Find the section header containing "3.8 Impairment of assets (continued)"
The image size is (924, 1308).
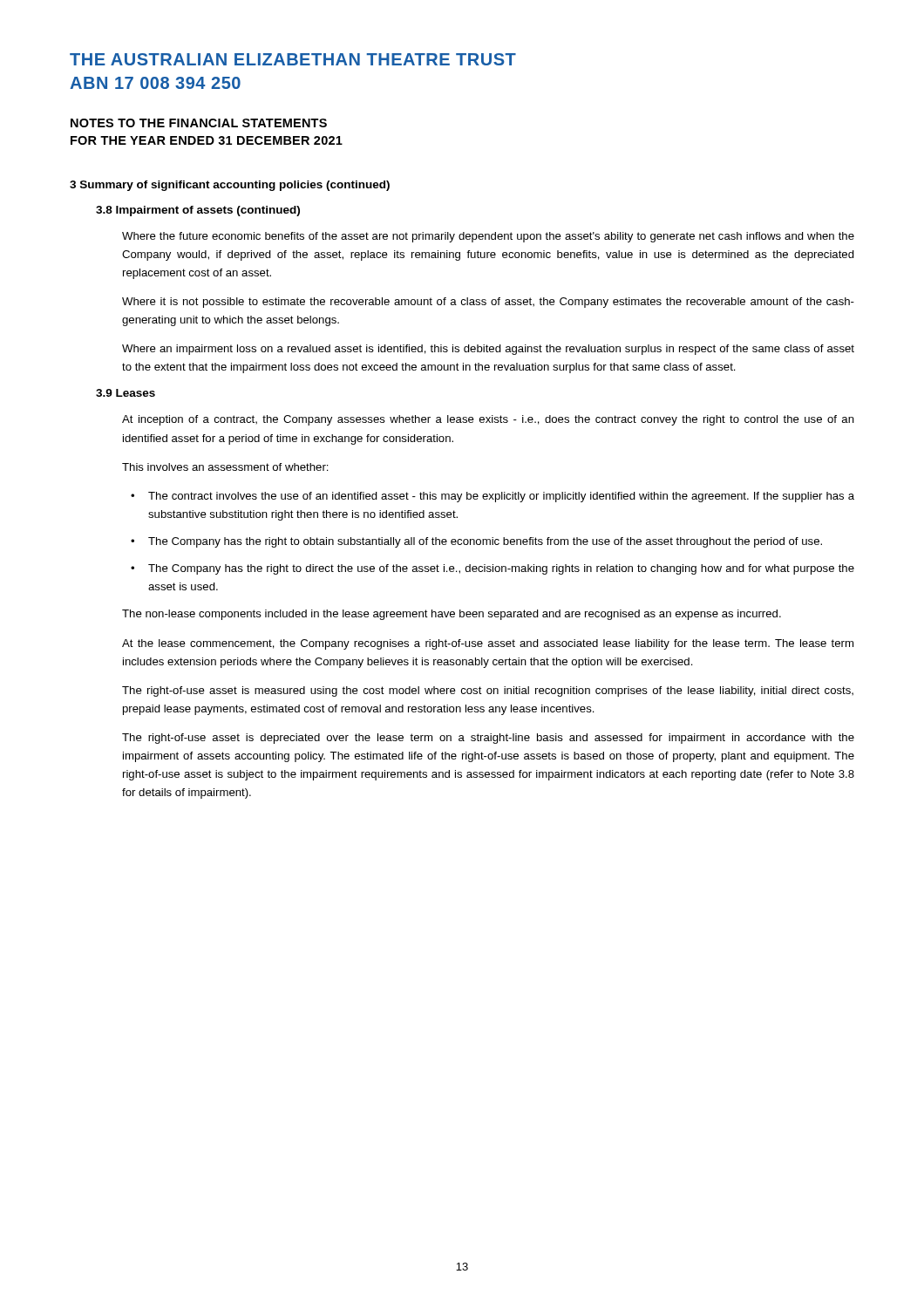click(x=198, y=209)
